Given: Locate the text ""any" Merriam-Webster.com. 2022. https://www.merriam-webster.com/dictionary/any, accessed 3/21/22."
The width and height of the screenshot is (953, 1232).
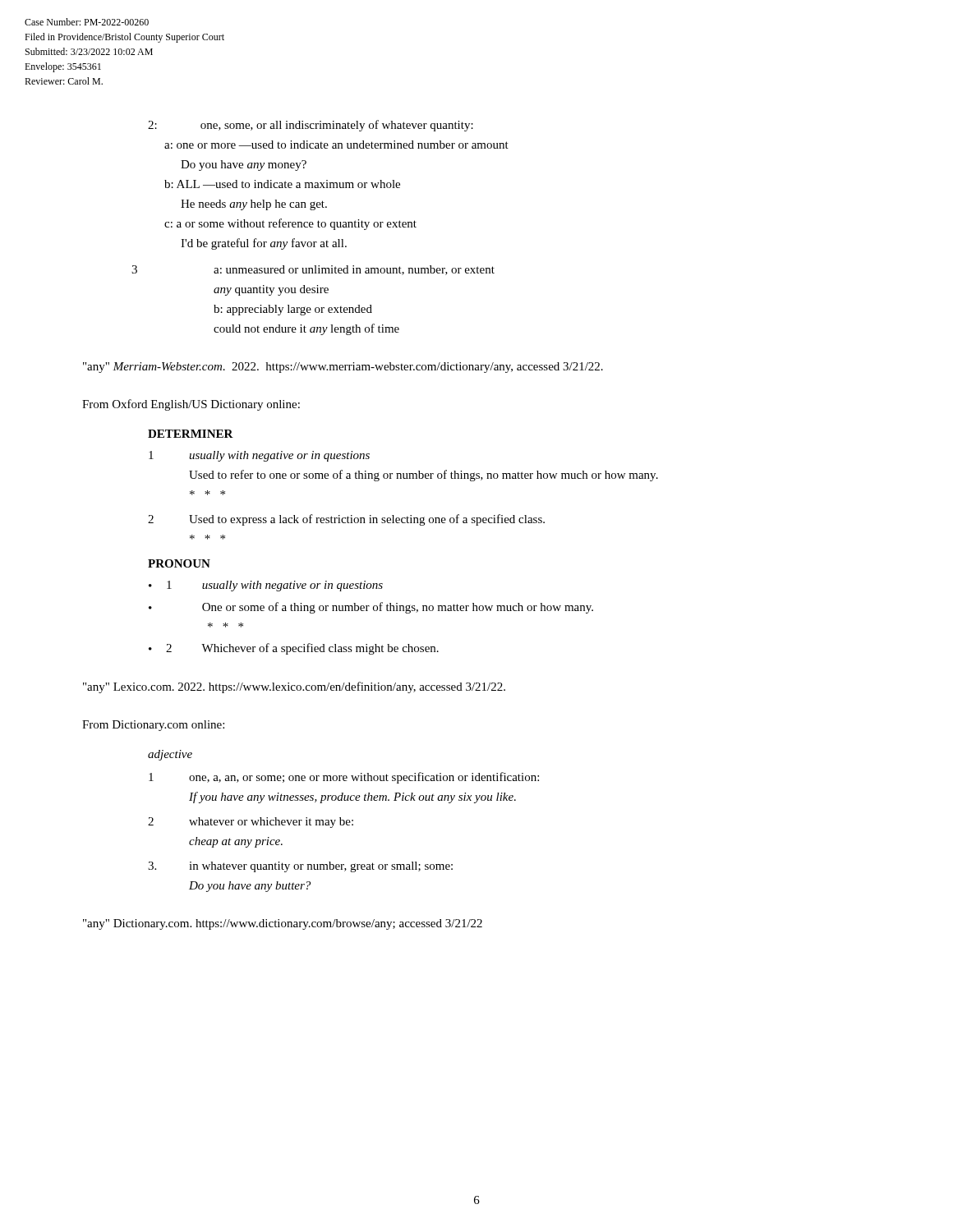Looking at the screenshot, I should 343,366.
